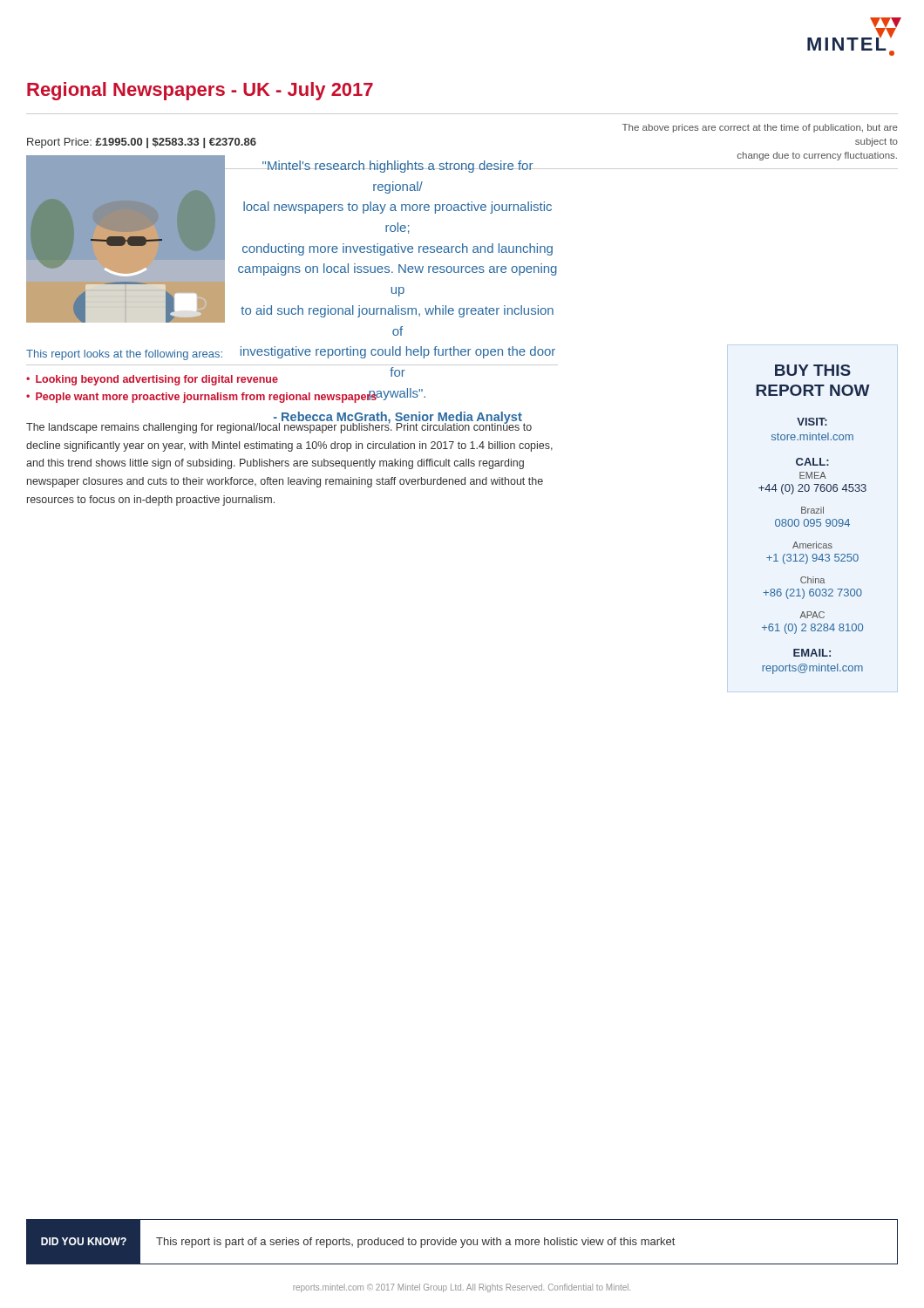Find the list item containing "•People want more proactive"
This screenshot has width=924, height=1308.
(x=201, y=397)
